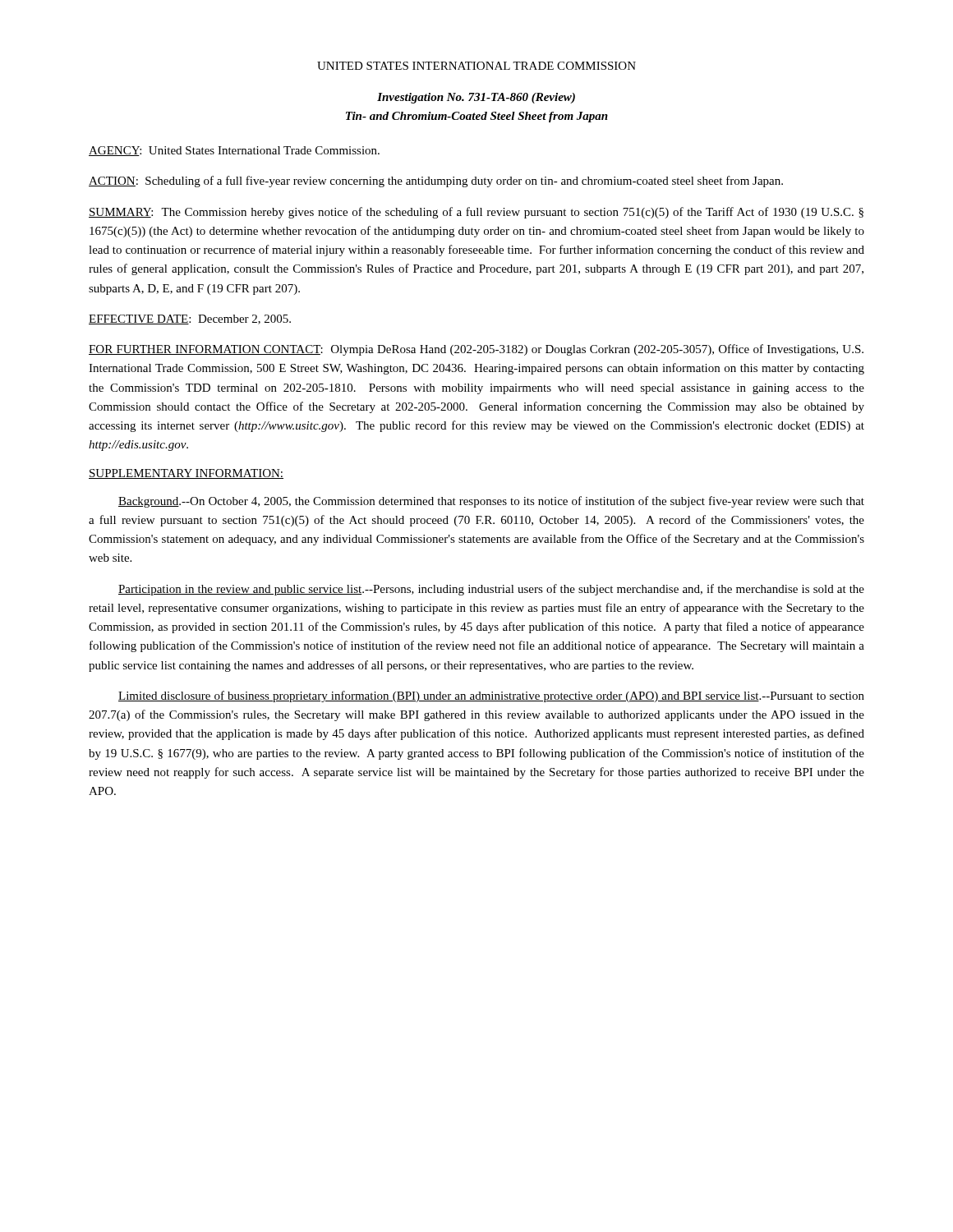Screen dimensions: 1232x953
Task: Select the section header containing "SUPPLEMENTARY INFORMATION:"
Action: point(186,473)
